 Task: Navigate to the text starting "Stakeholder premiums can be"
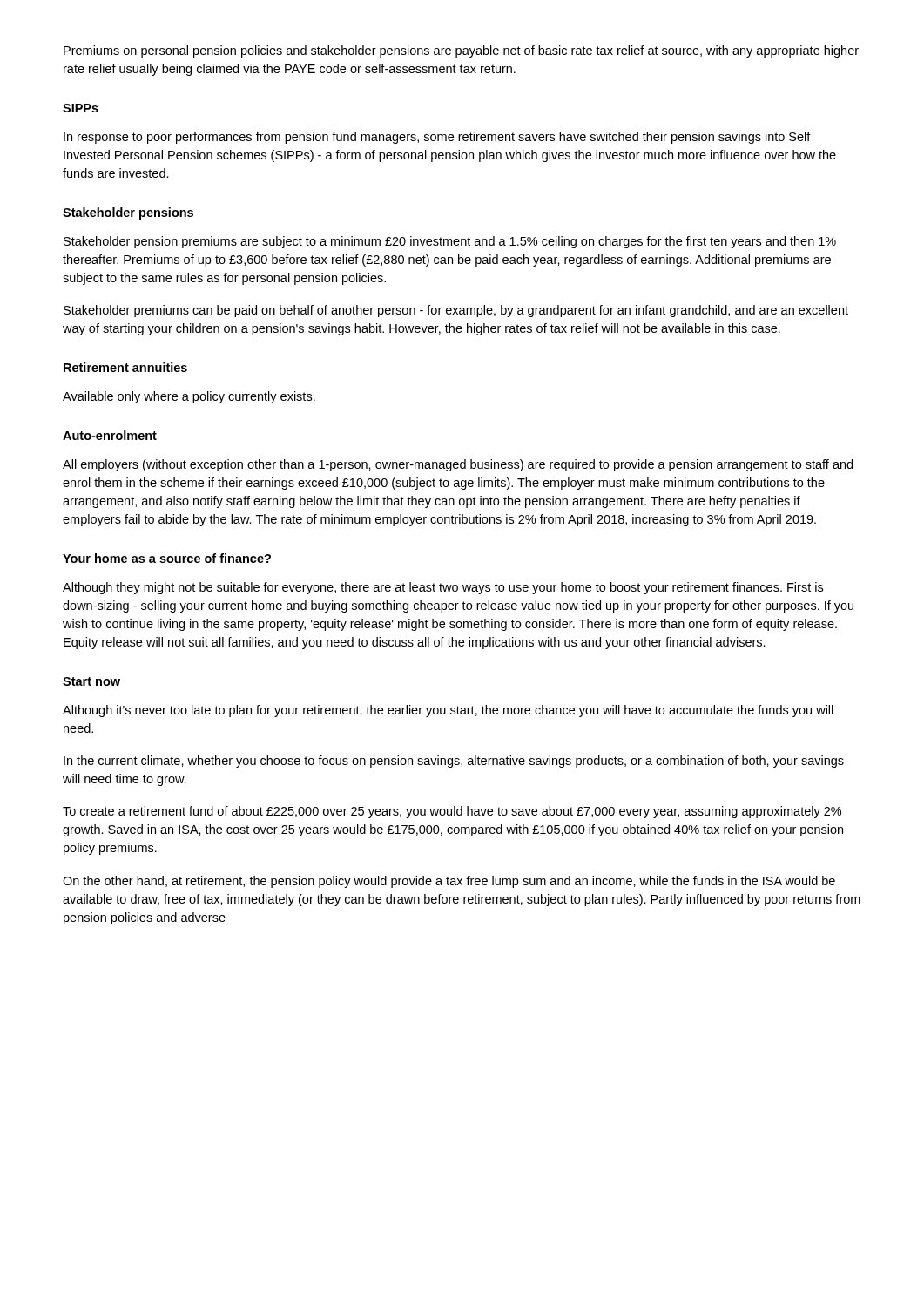tap(455, 319)
